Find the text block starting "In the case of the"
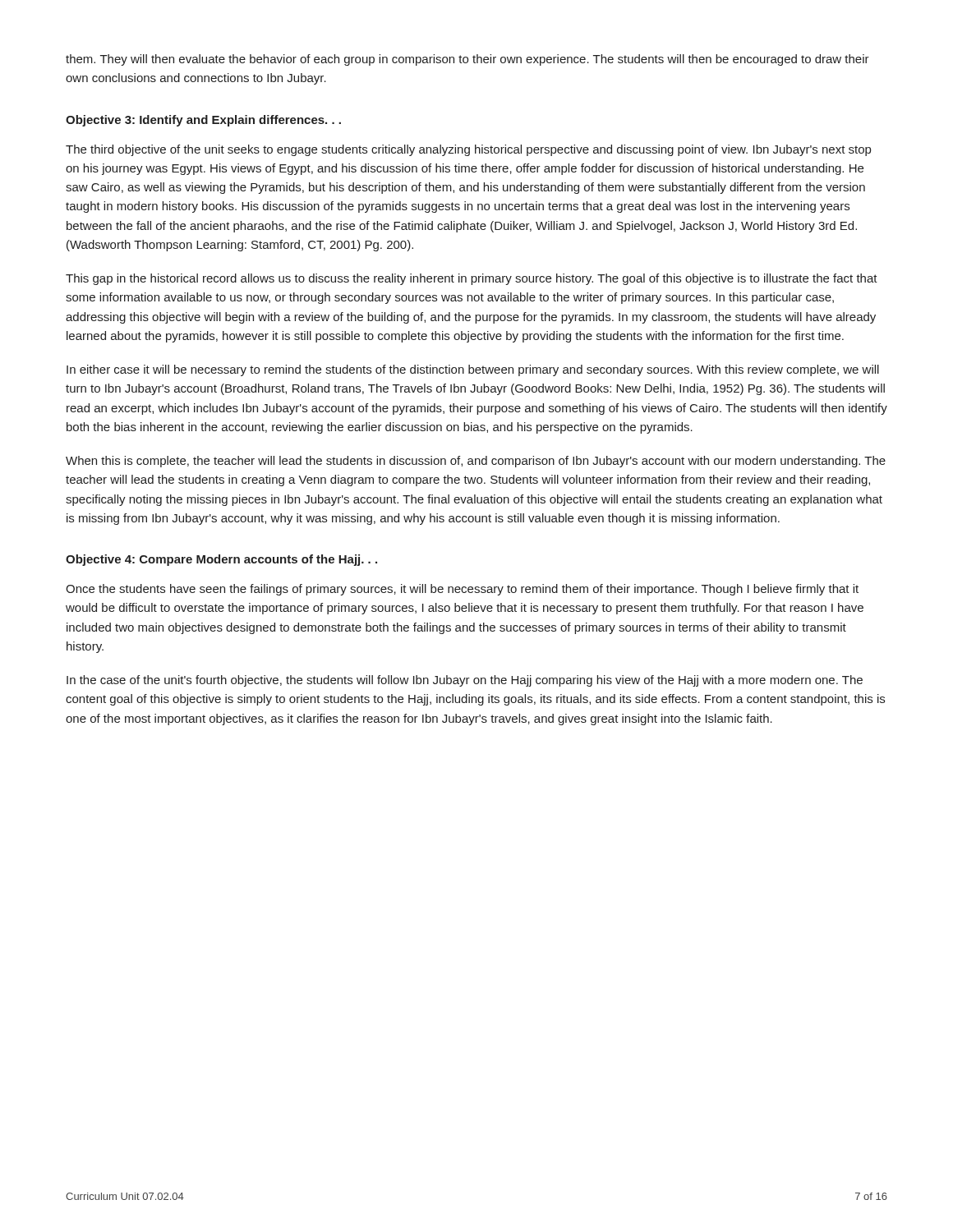Screen dimensions: 1232x953 [476, 699]
